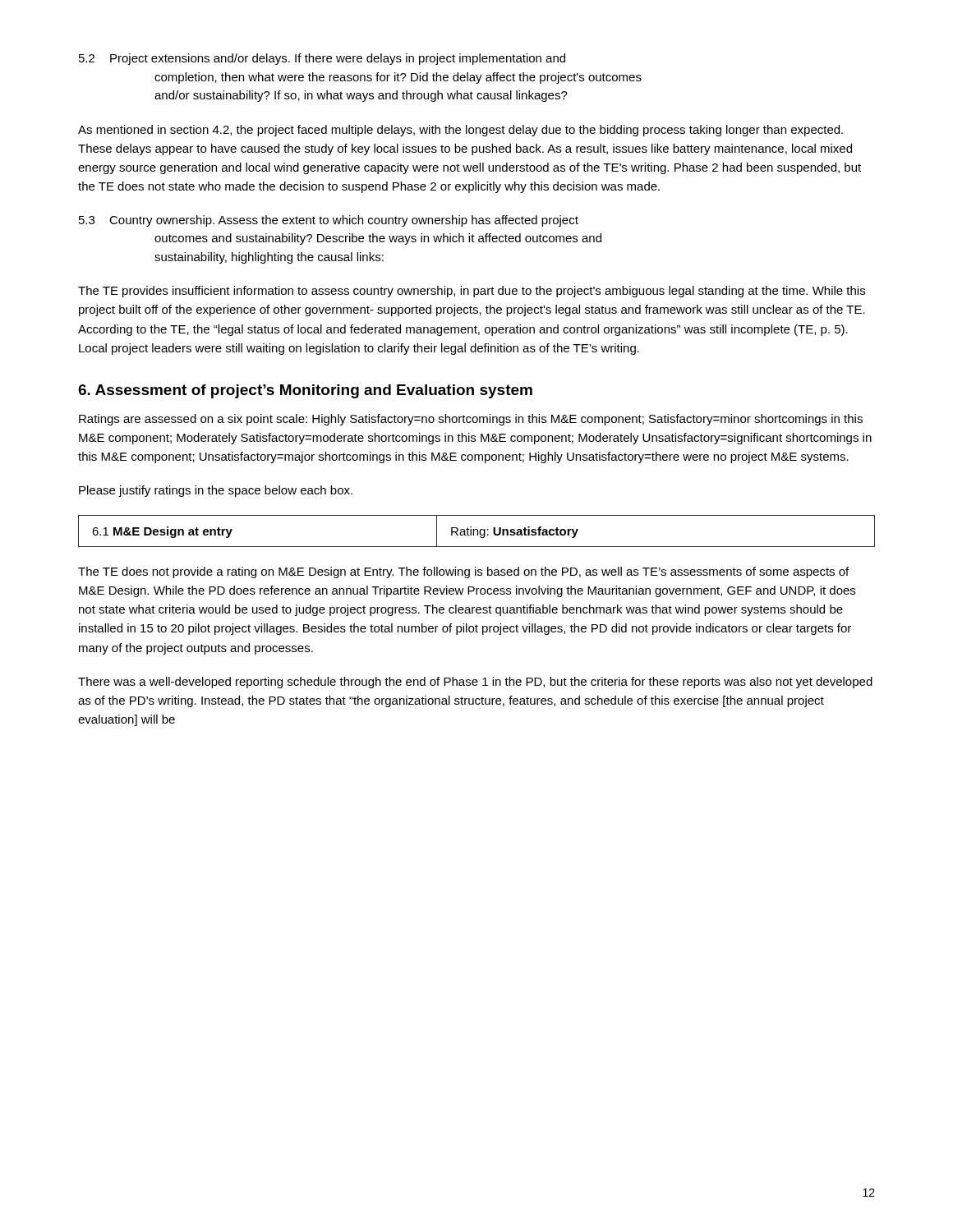This screenshot has width=953, height=1232.
Task: Locate the section header that opens with "6. Assessment of project’s Monitoring and"
Action: click(306, 390)
